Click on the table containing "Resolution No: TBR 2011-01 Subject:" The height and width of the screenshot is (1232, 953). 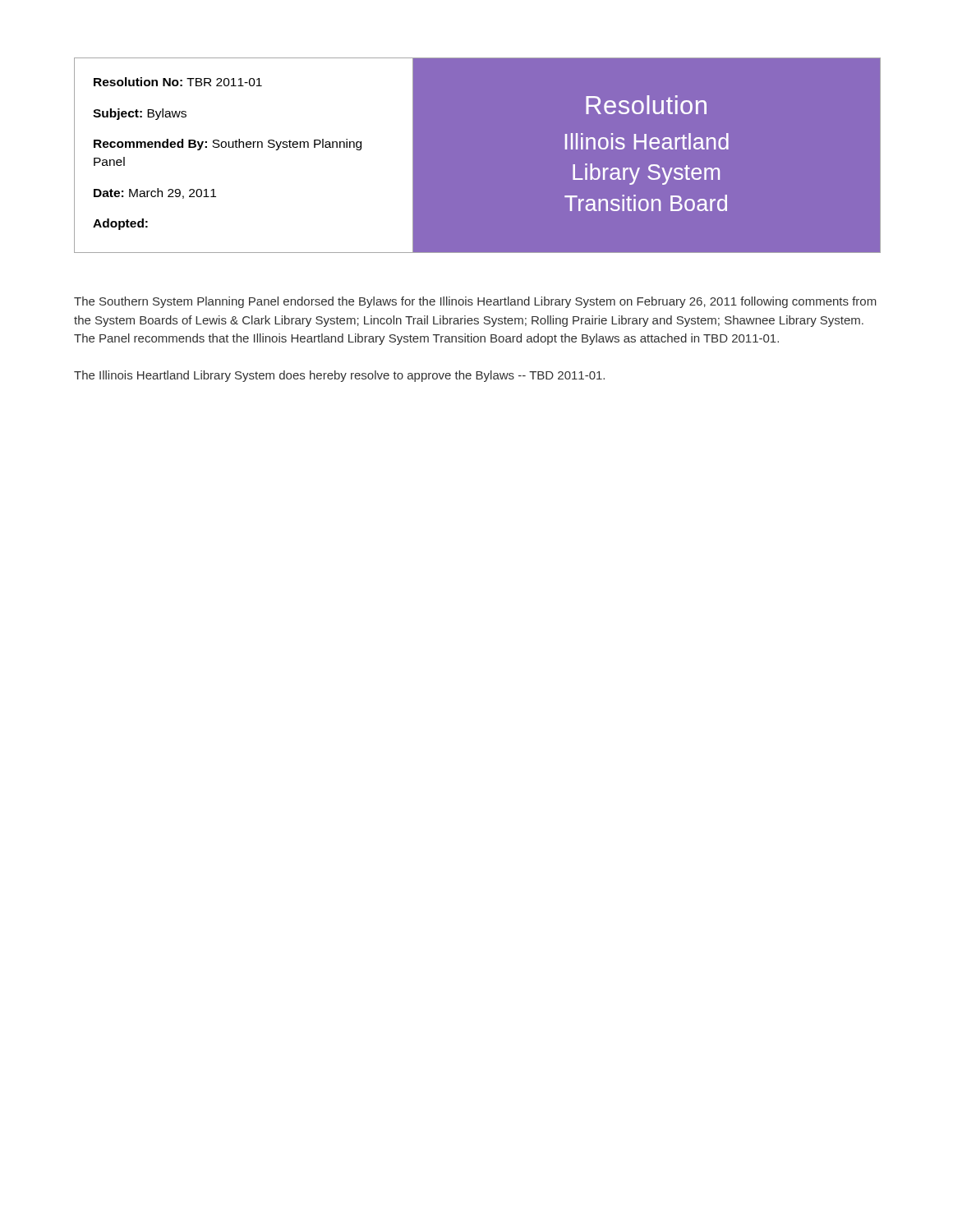click(477, 155)
